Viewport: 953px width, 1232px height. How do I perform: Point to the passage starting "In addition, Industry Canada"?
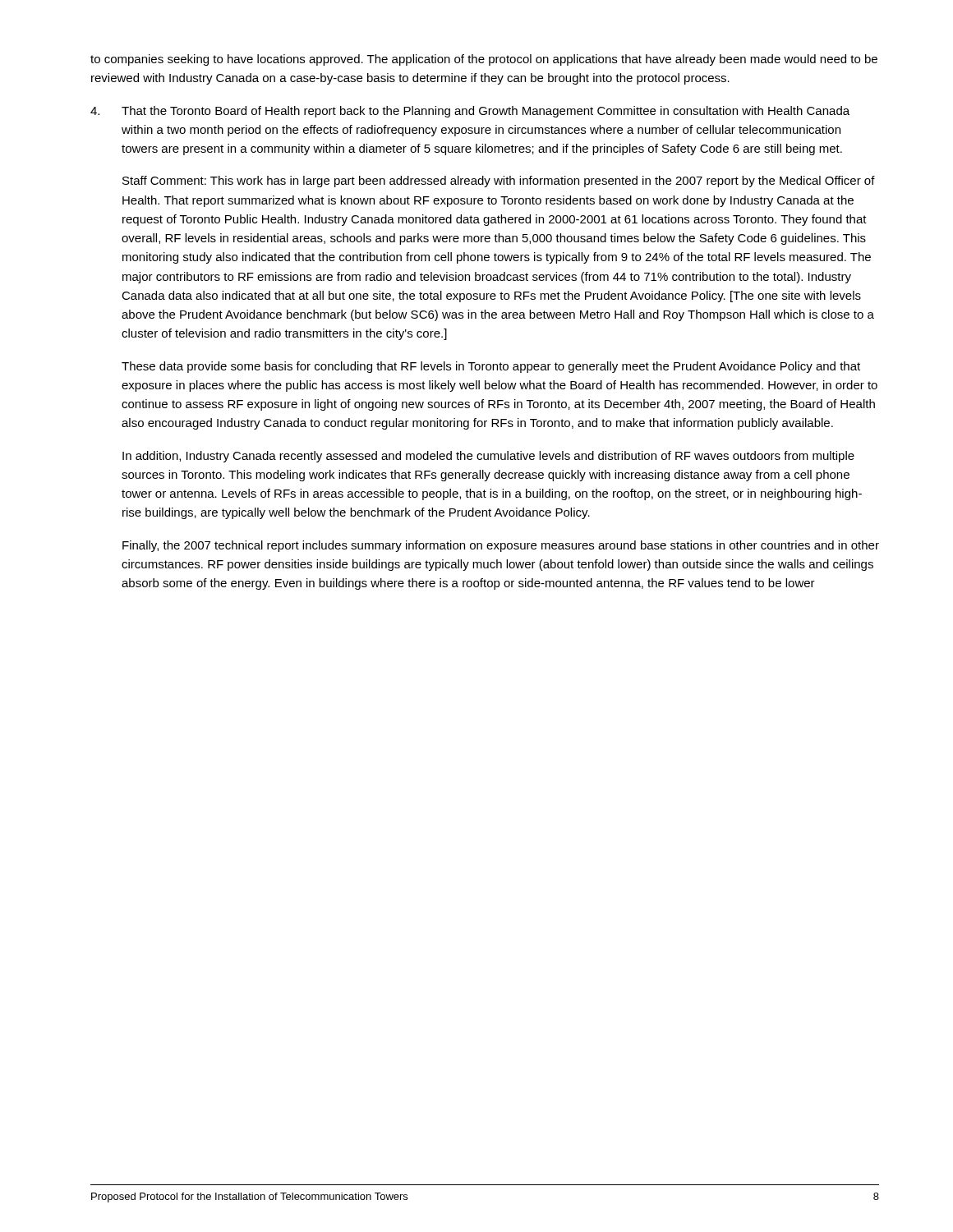tap(492, 484)
